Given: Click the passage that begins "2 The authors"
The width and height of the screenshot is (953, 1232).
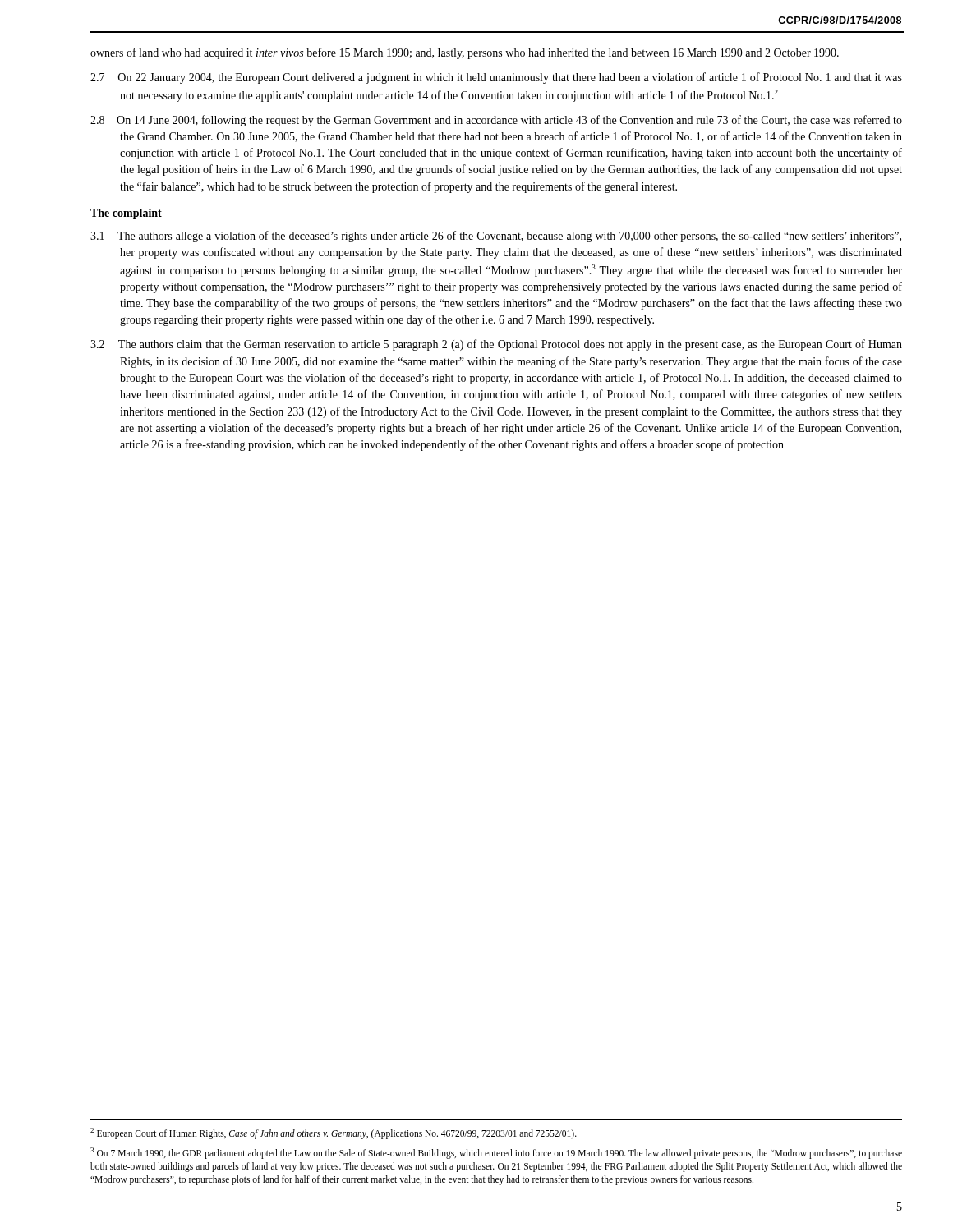Looking at the screenshot, I should coord(496,395).
